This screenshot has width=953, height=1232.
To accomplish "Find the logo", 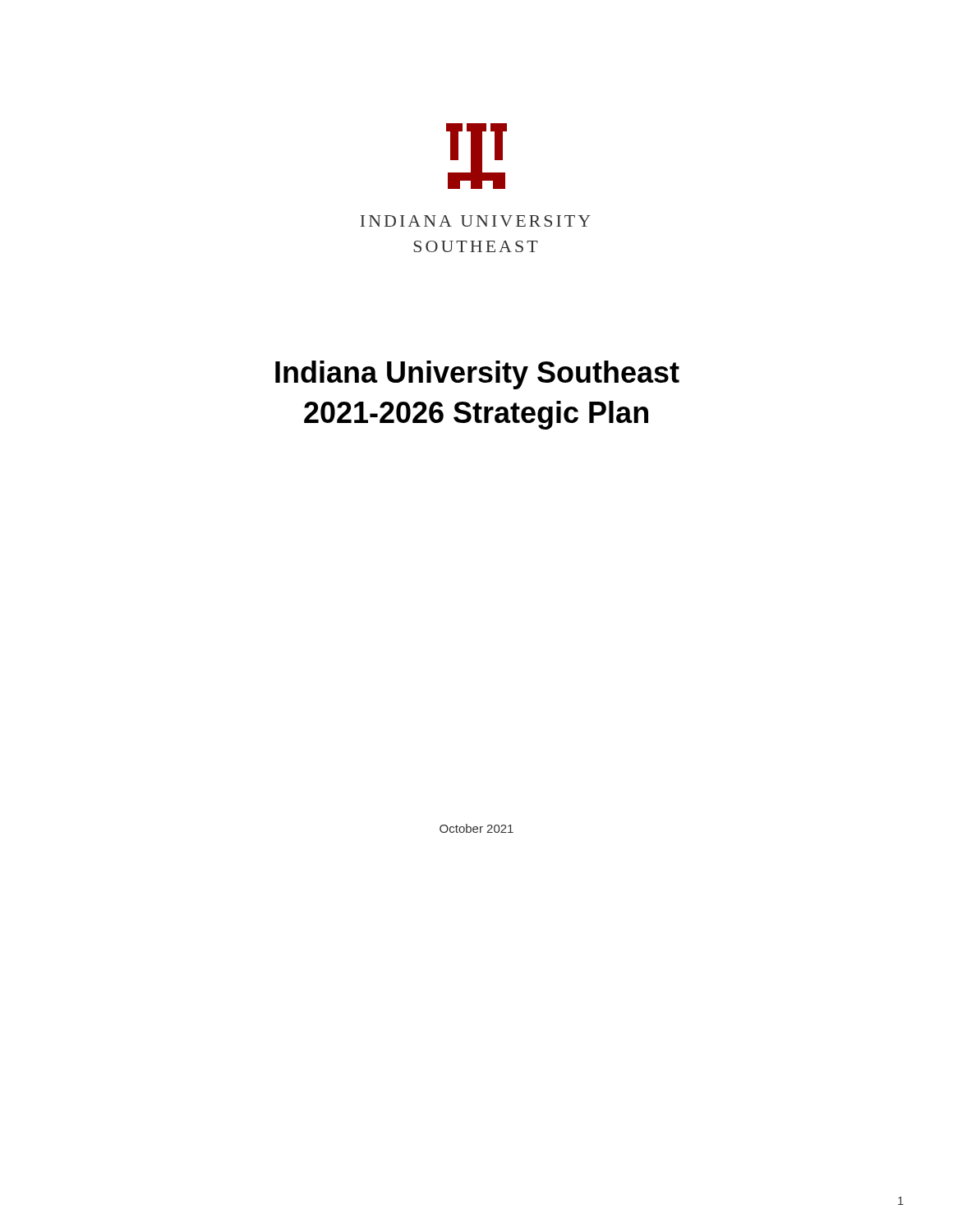I will tap(476, 191).
